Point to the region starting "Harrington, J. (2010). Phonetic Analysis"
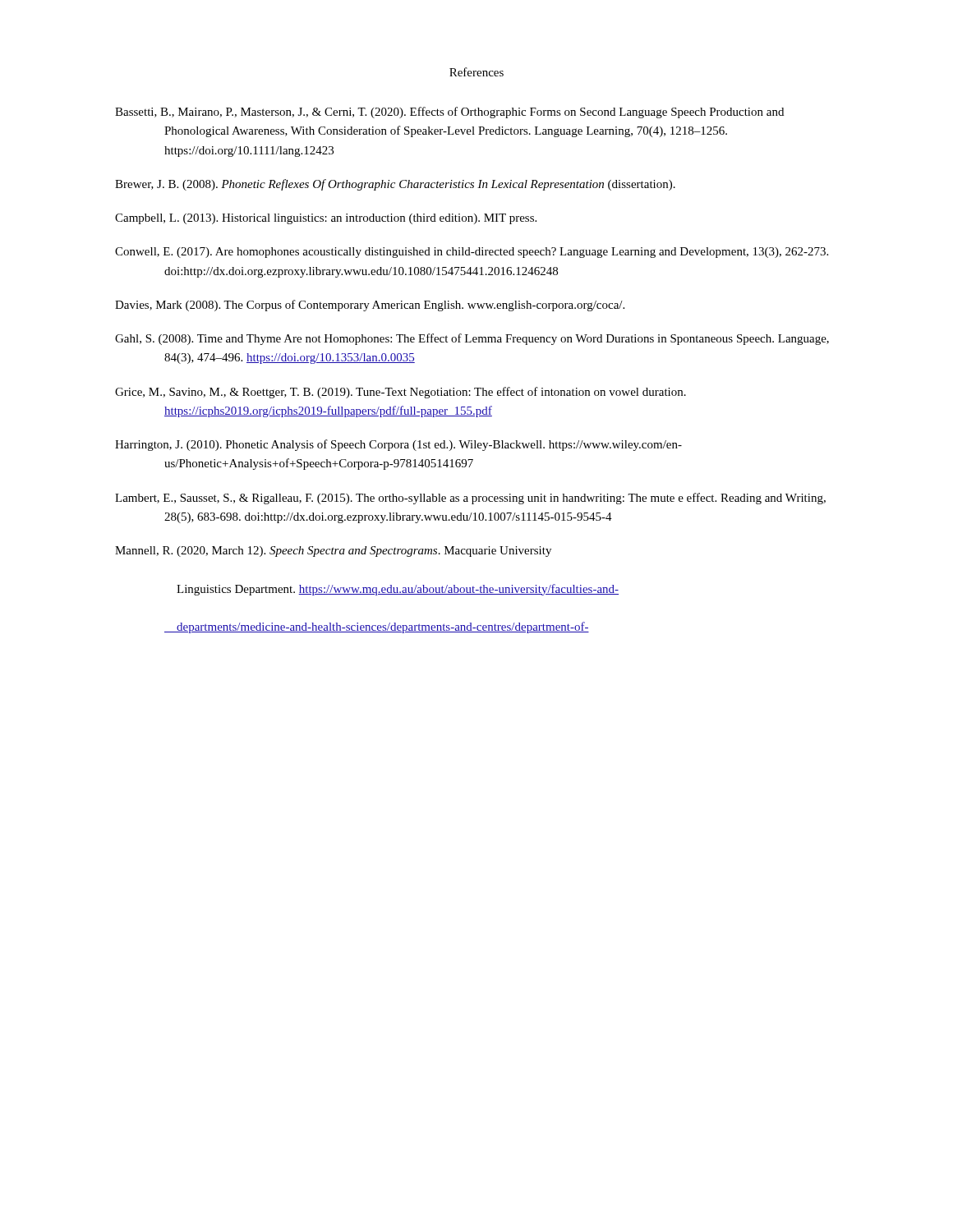Screen dimensions: 1232x953 pyautogui.click(x=398, y=454)
